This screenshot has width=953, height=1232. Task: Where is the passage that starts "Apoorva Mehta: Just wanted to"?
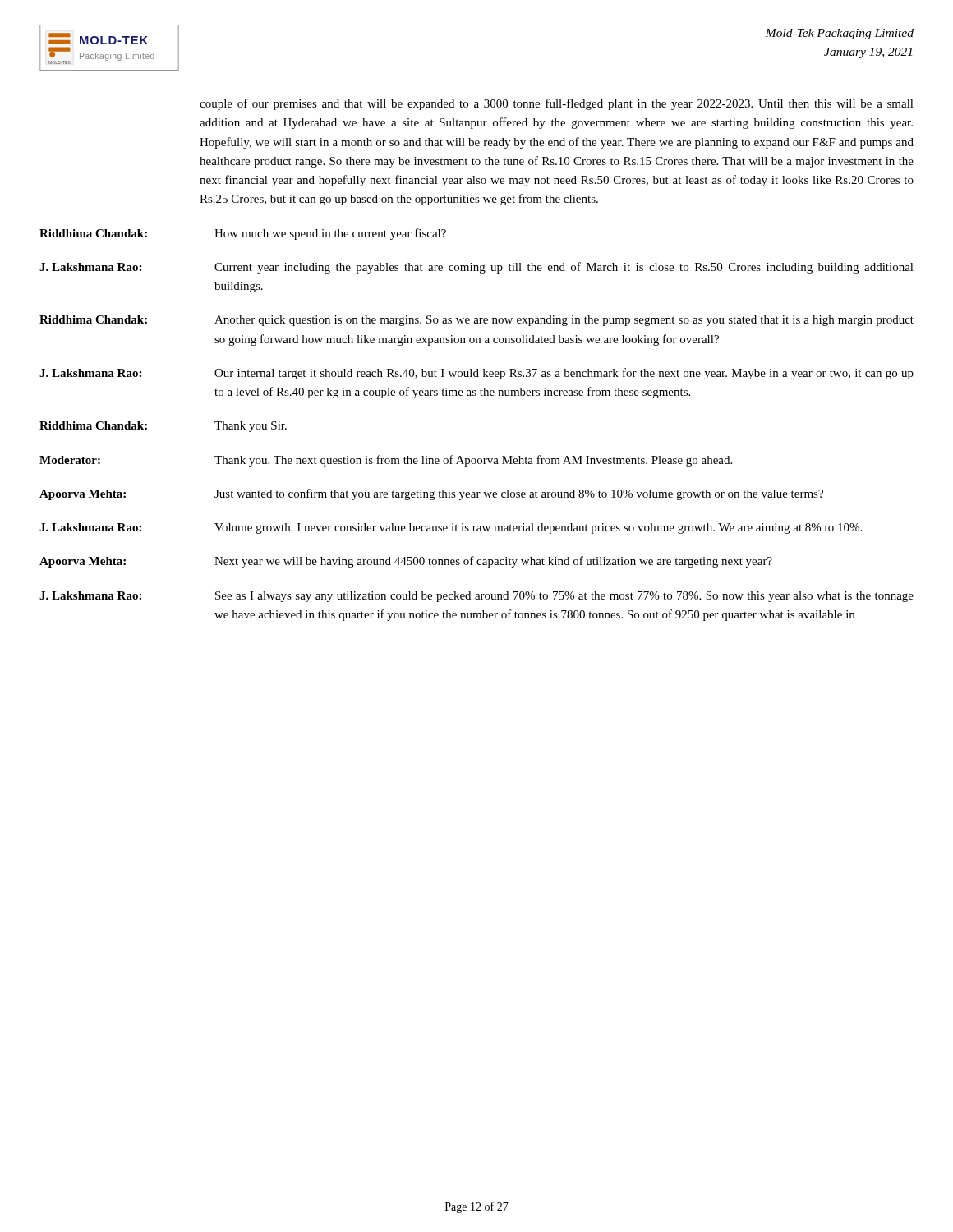coord(476,494)
